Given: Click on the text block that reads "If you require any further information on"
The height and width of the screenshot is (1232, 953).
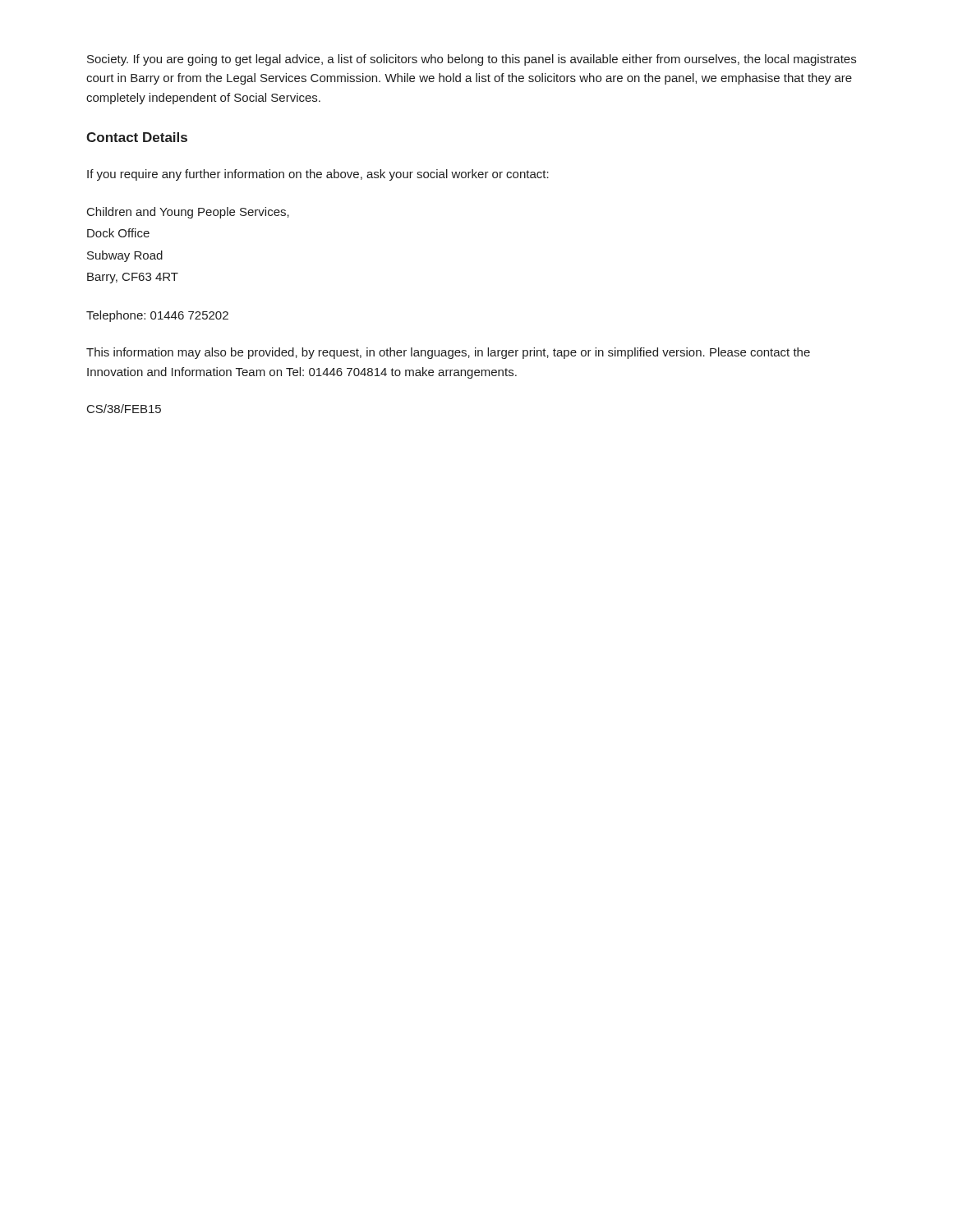Looking at the screenshot, I should [318, 174].
